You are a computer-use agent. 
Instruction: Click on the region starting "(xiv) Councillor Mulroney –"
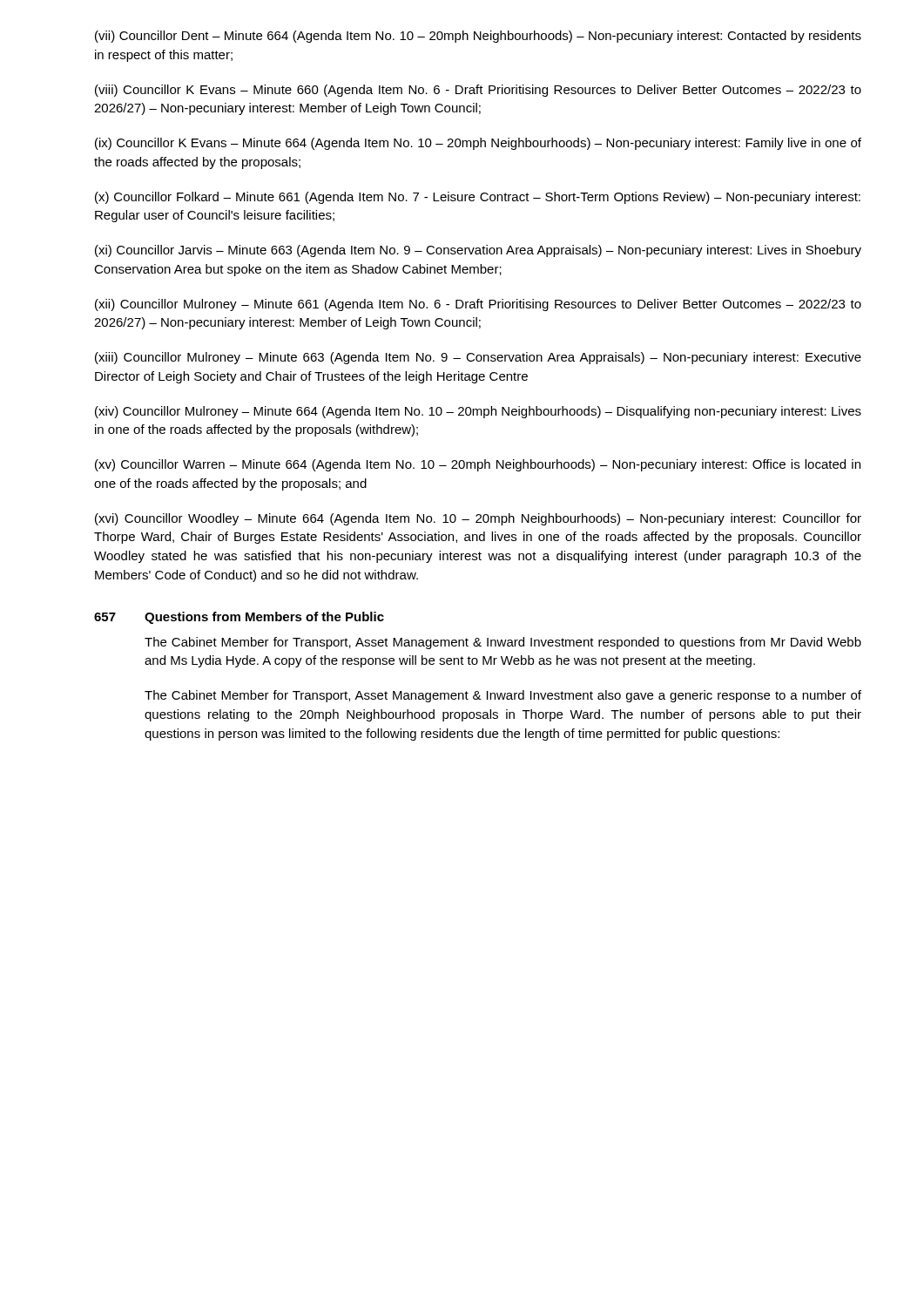pyautogui.click(x=478, y=420)
